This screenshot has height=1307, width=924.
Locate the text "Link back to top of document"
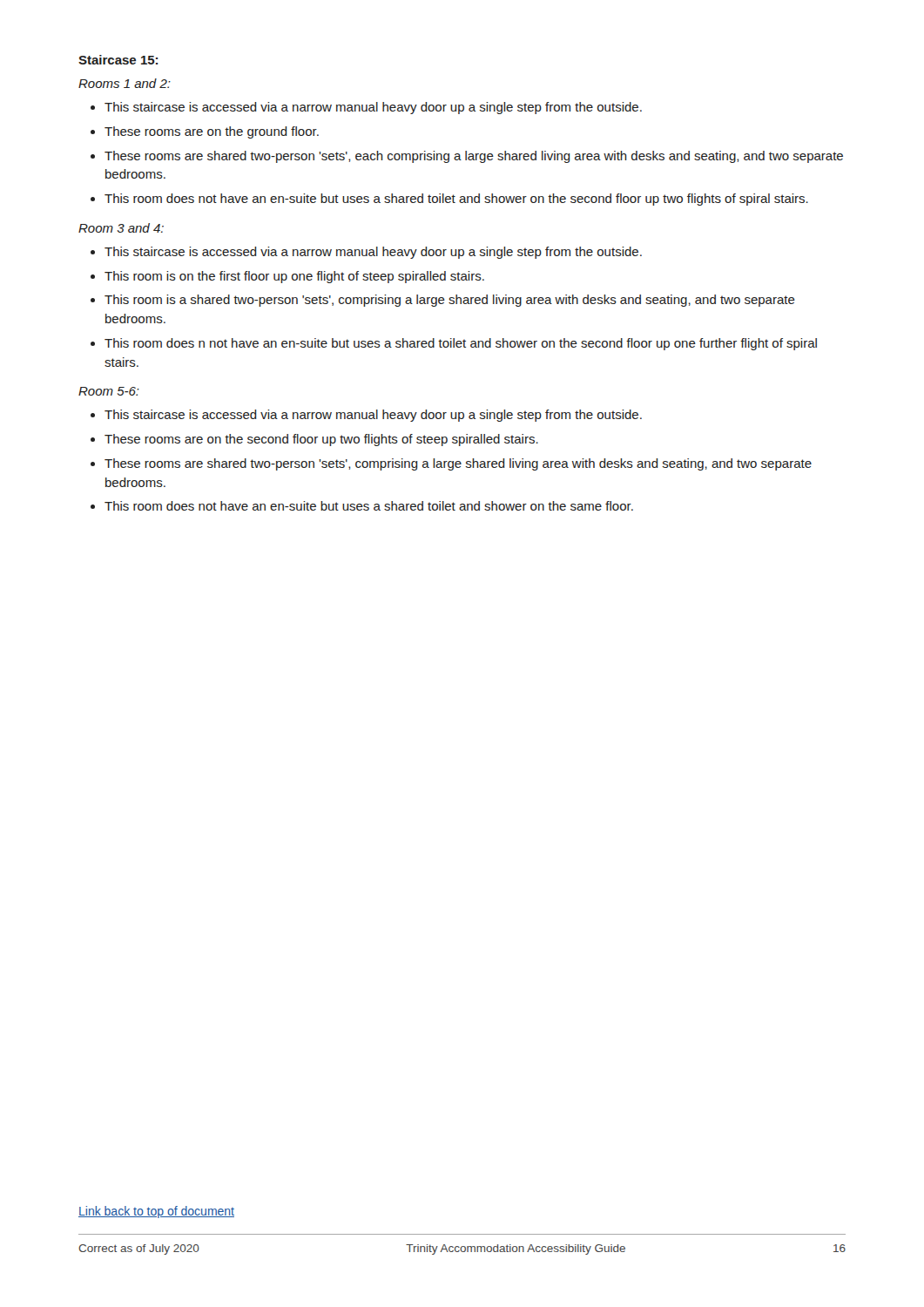click(156, 1212)
